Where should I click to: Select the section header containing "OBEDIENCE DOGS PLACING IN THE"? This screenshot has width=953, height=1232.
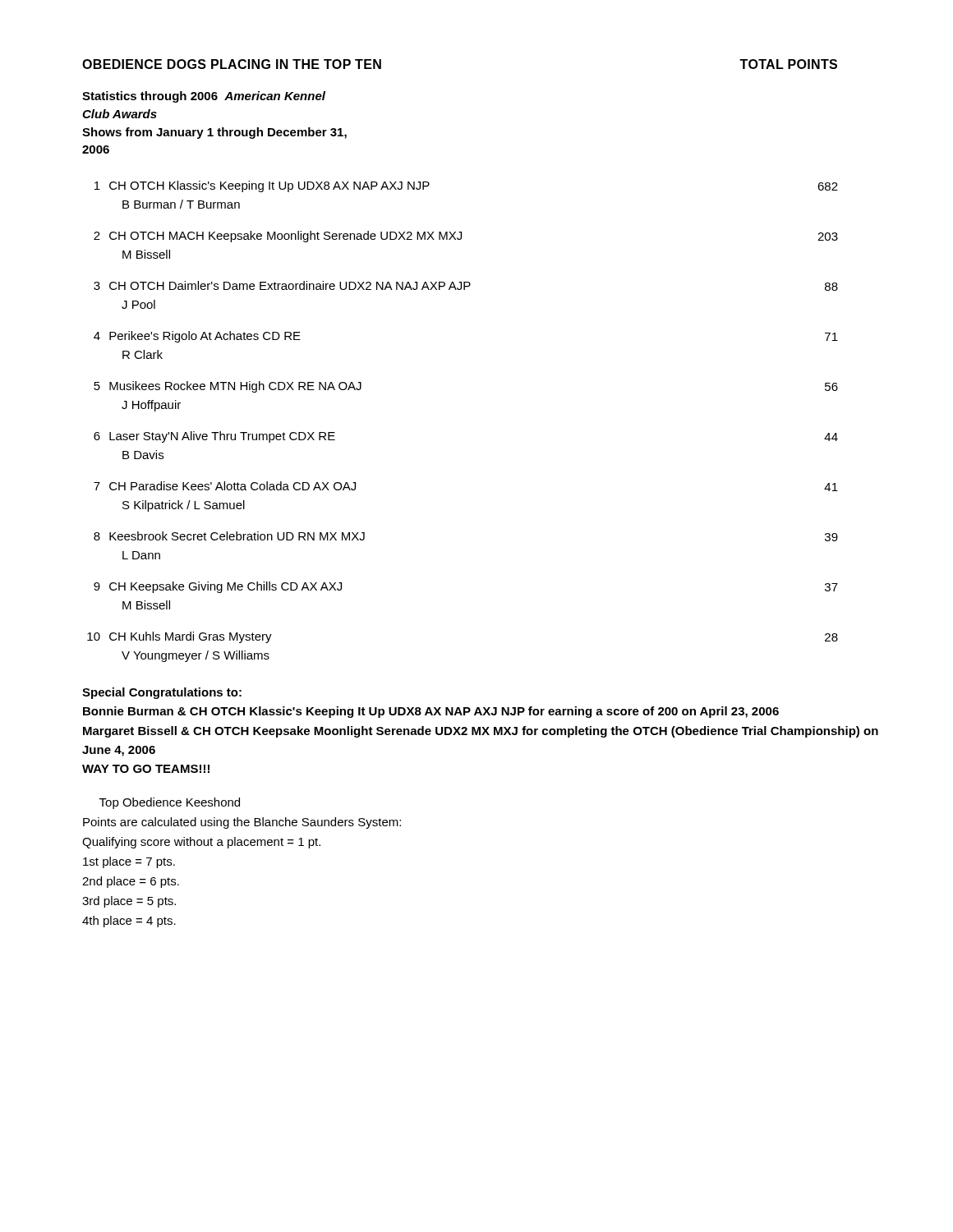tap(232, 64)
